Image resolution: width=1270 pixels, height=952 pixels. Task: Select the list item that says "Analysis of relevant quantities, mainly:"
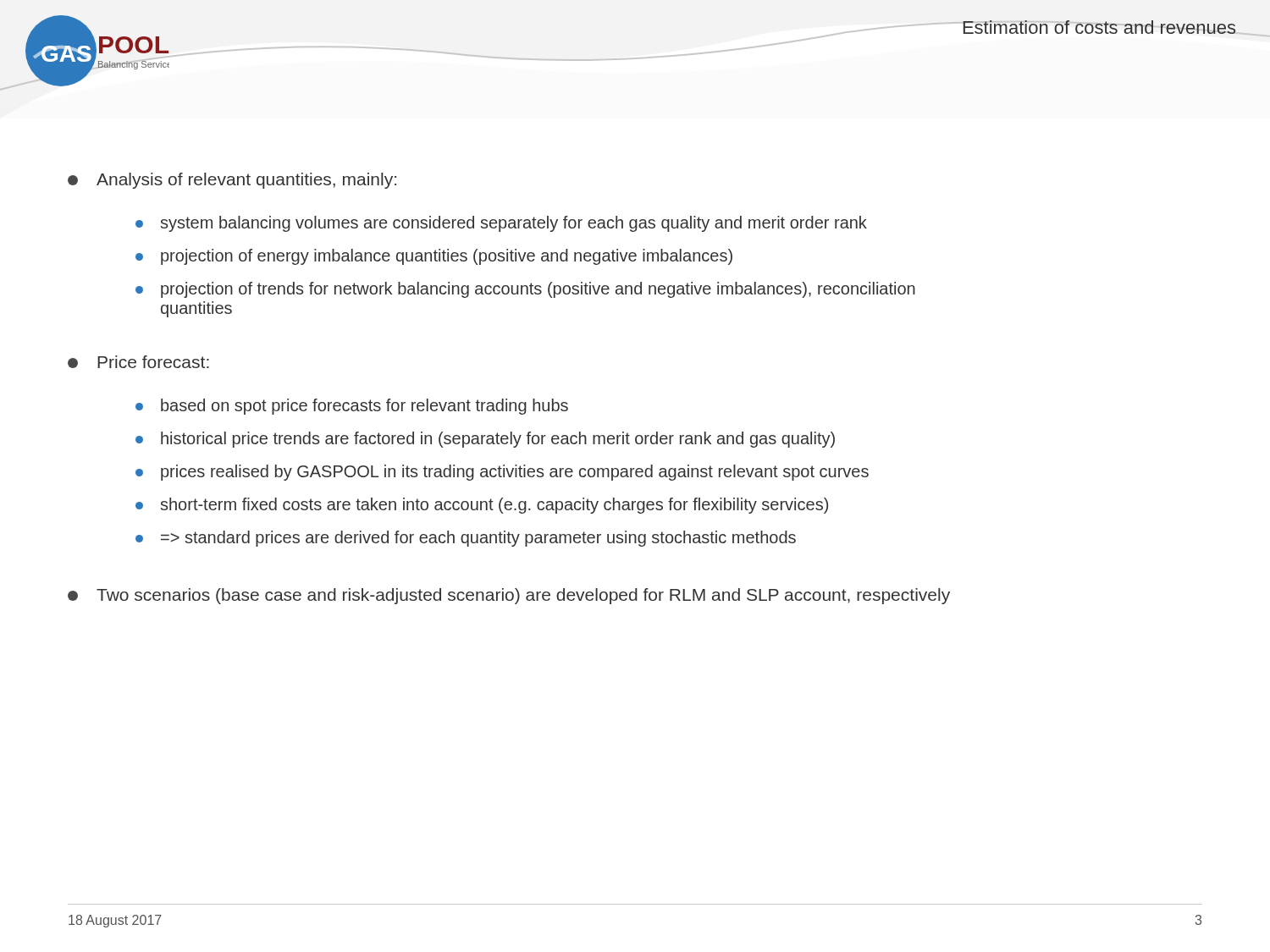(233, 179)
